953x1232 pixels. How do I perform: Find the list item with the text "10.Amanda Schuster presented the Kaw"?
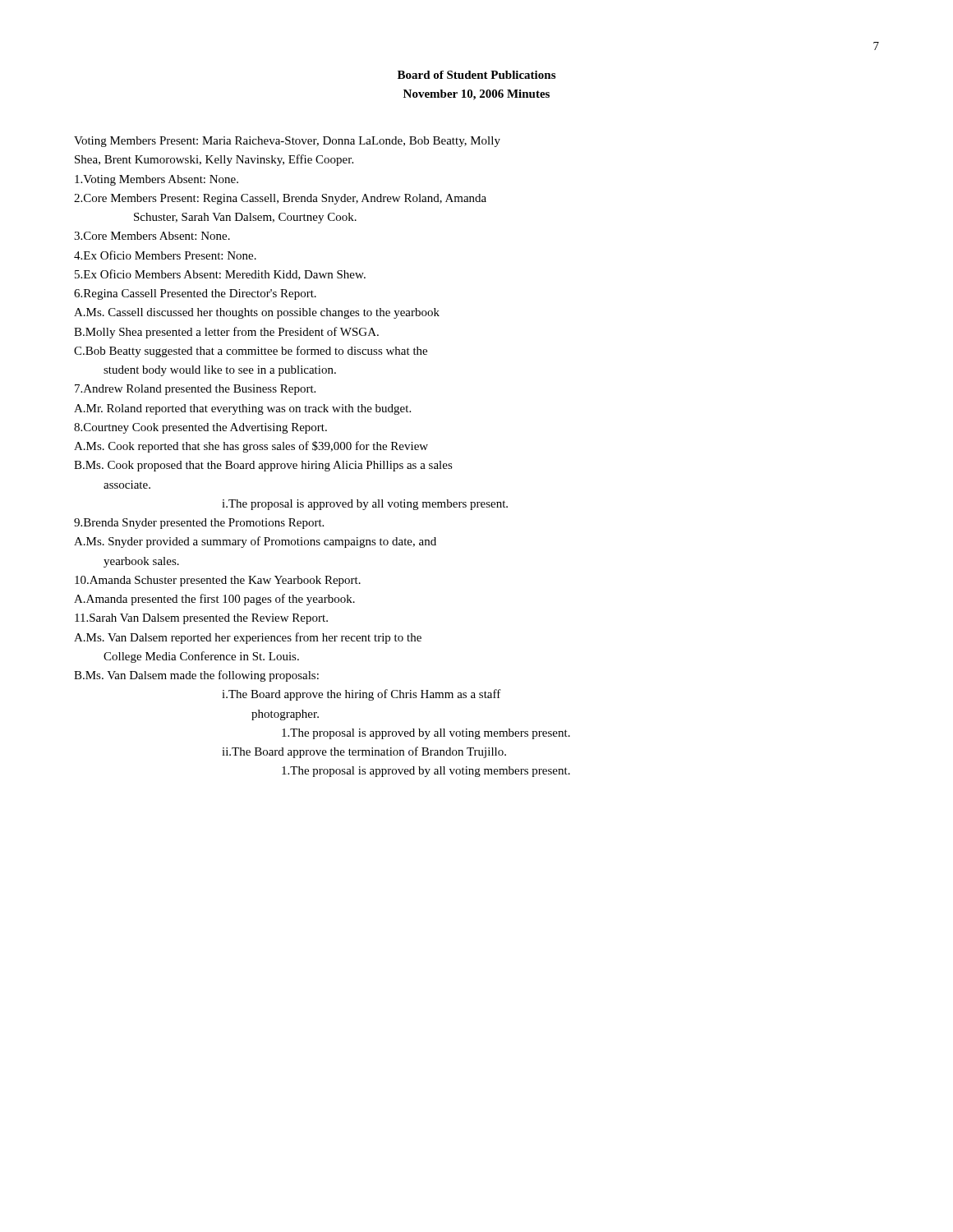(218, 580)
